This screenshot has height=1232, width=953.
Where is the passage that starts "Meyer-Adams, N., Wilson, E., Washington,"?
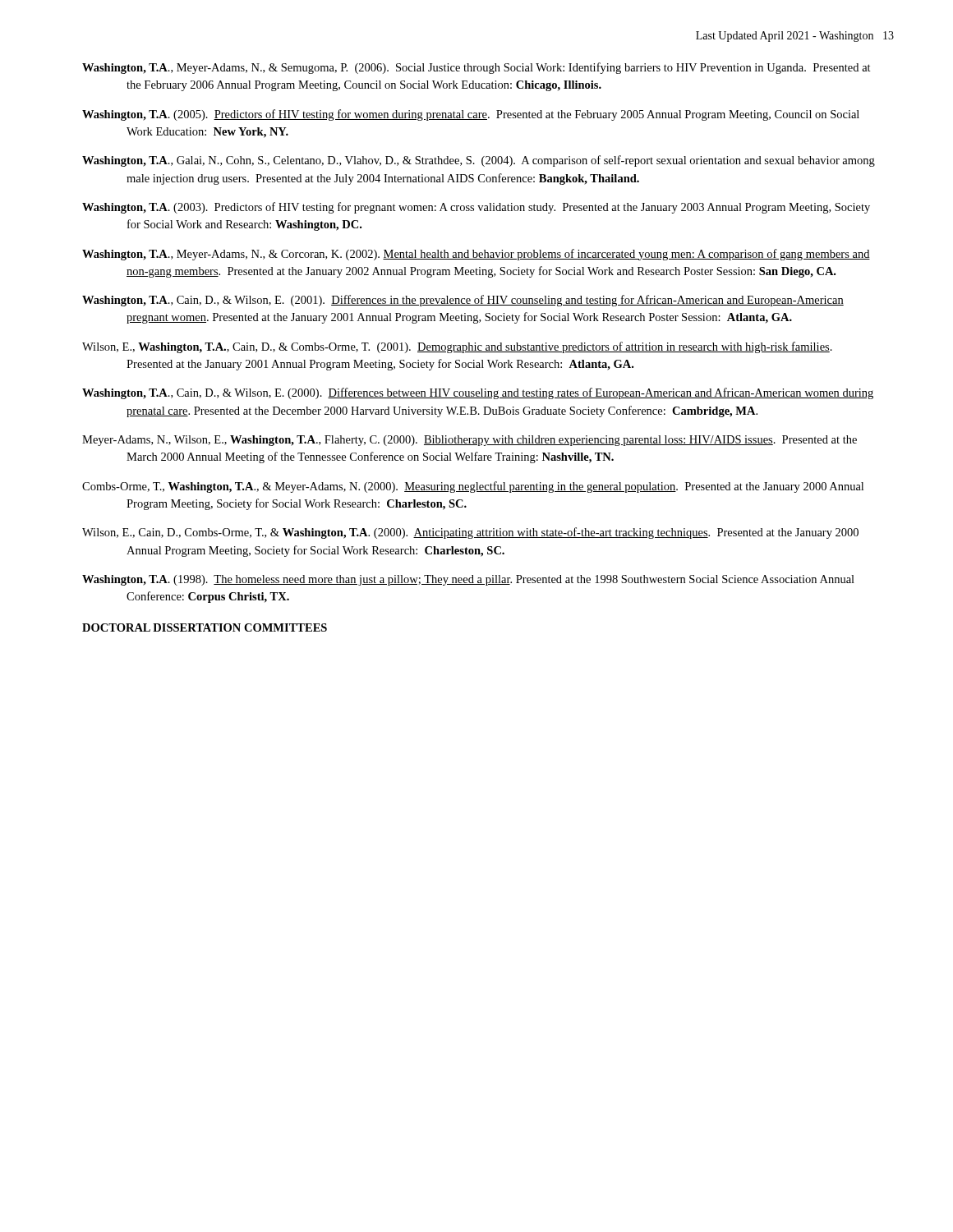pos(470,448)
